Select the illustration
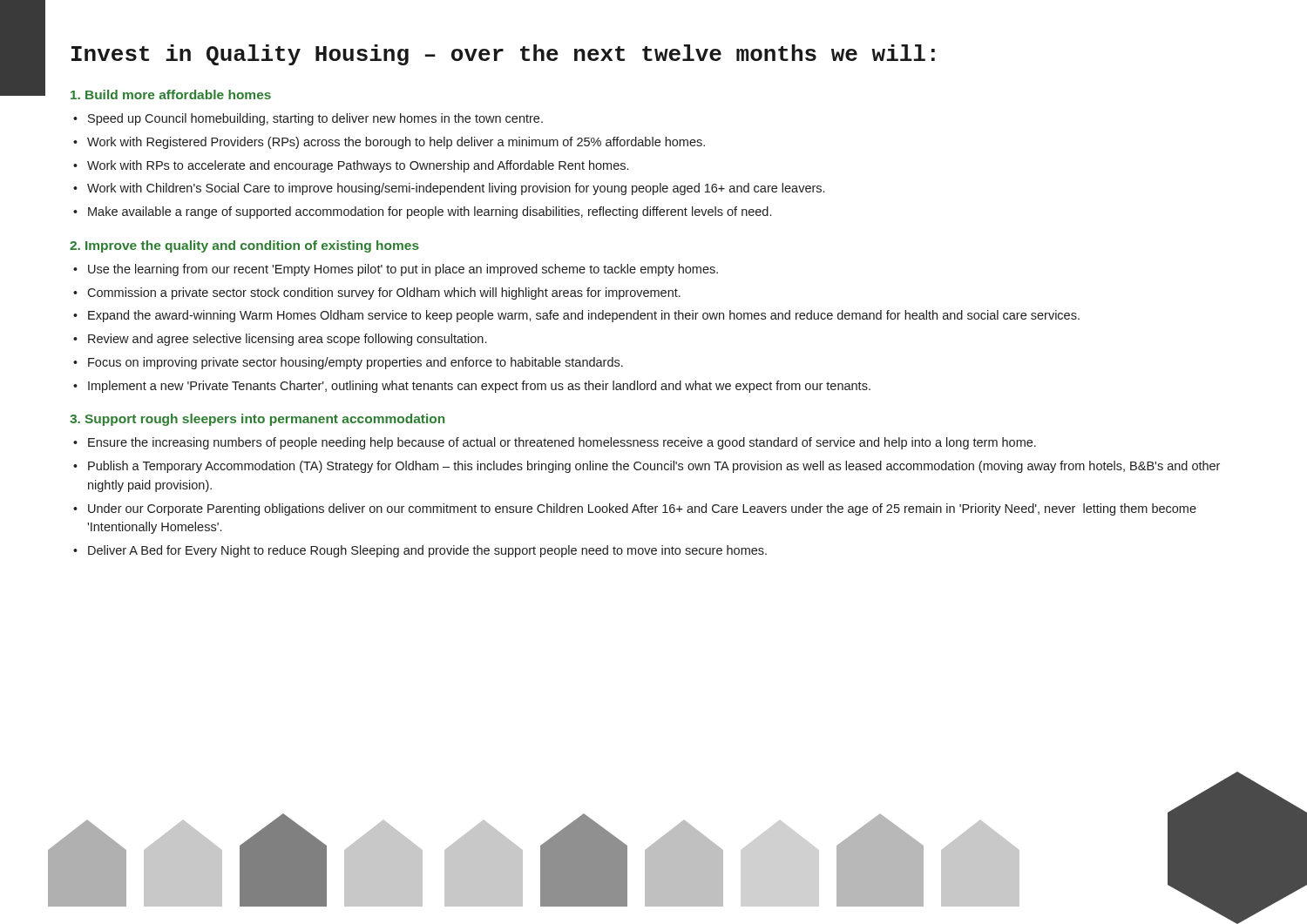The height and width of the screenshot is (924, 1307). [654, 848]
